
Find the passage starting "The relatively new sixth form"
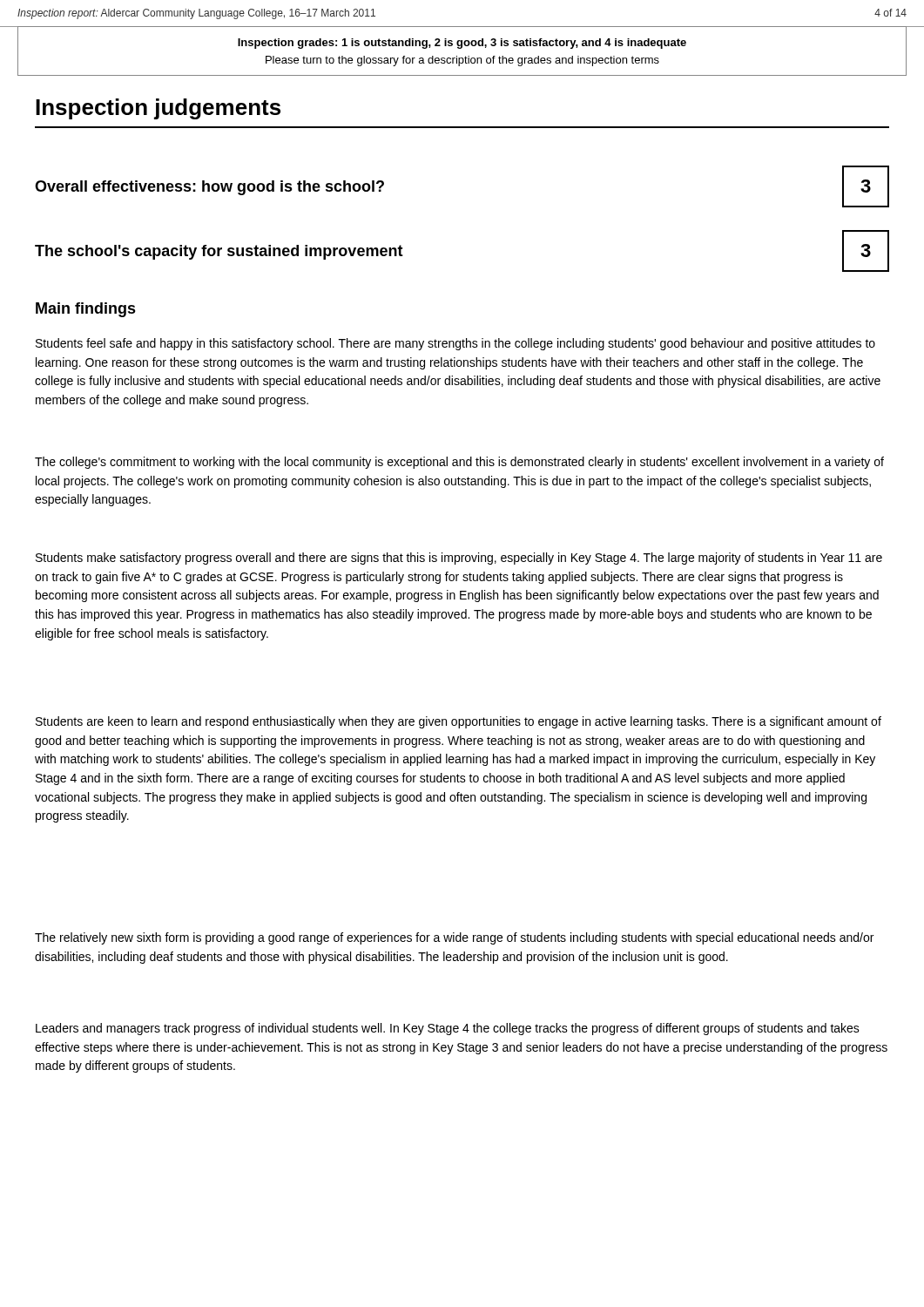454,947
